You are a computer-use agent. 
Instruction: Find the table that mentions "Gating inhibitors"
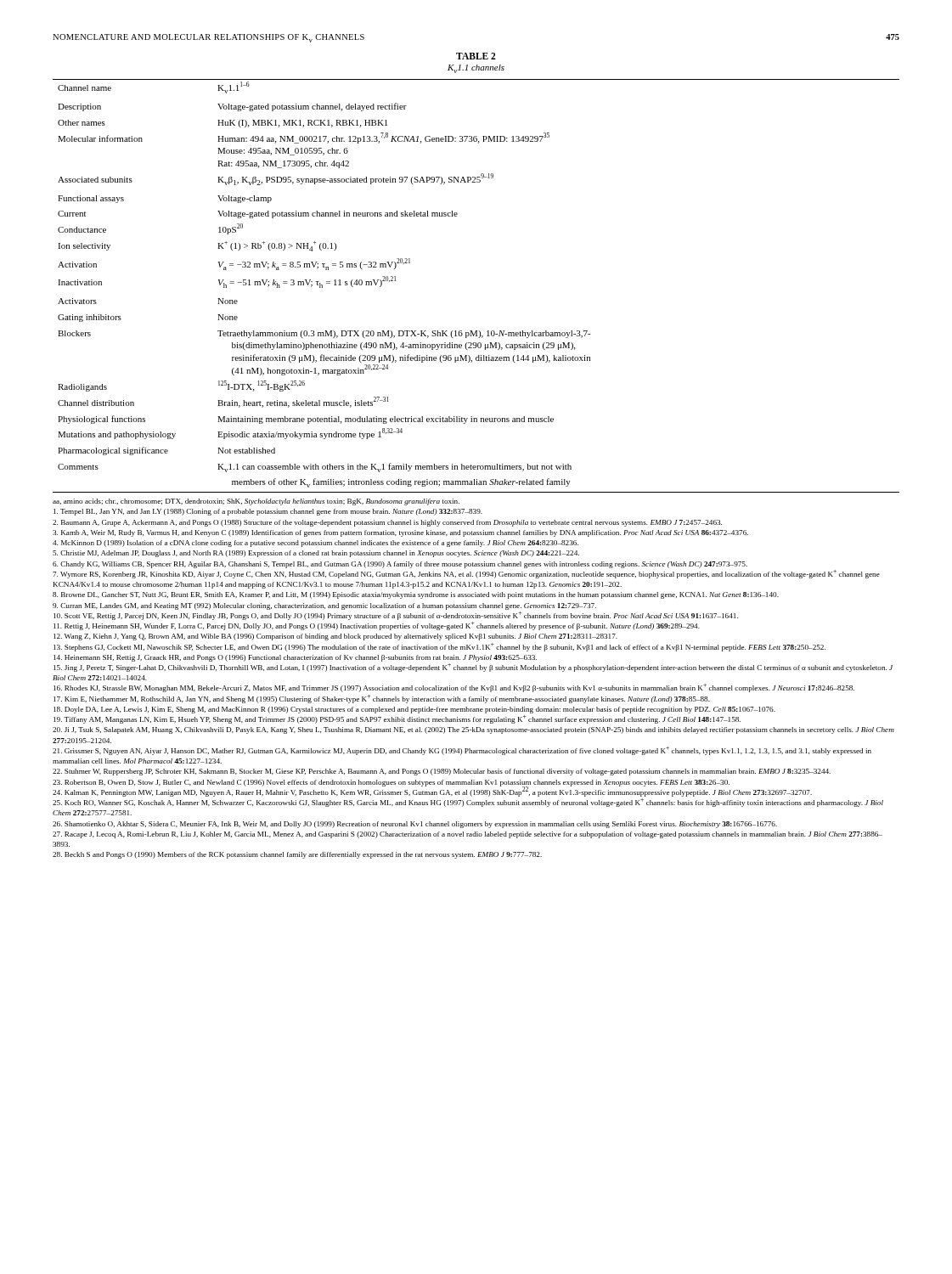[476, 286]
